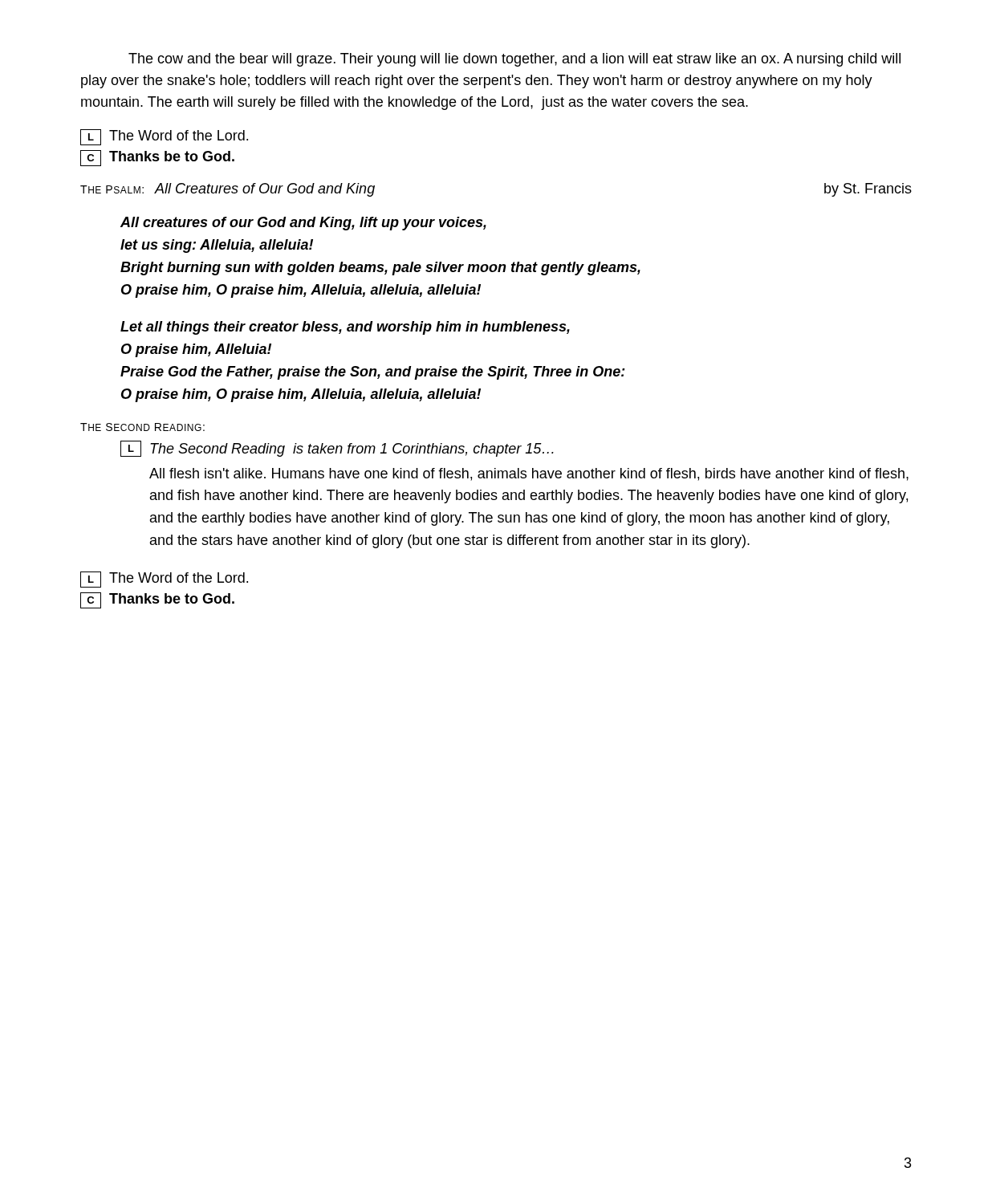The width and height of the screenshot is (992, 1204).
Task: Locate the text block that reads "L The Second Reading"
Action: tap(516, 495)
